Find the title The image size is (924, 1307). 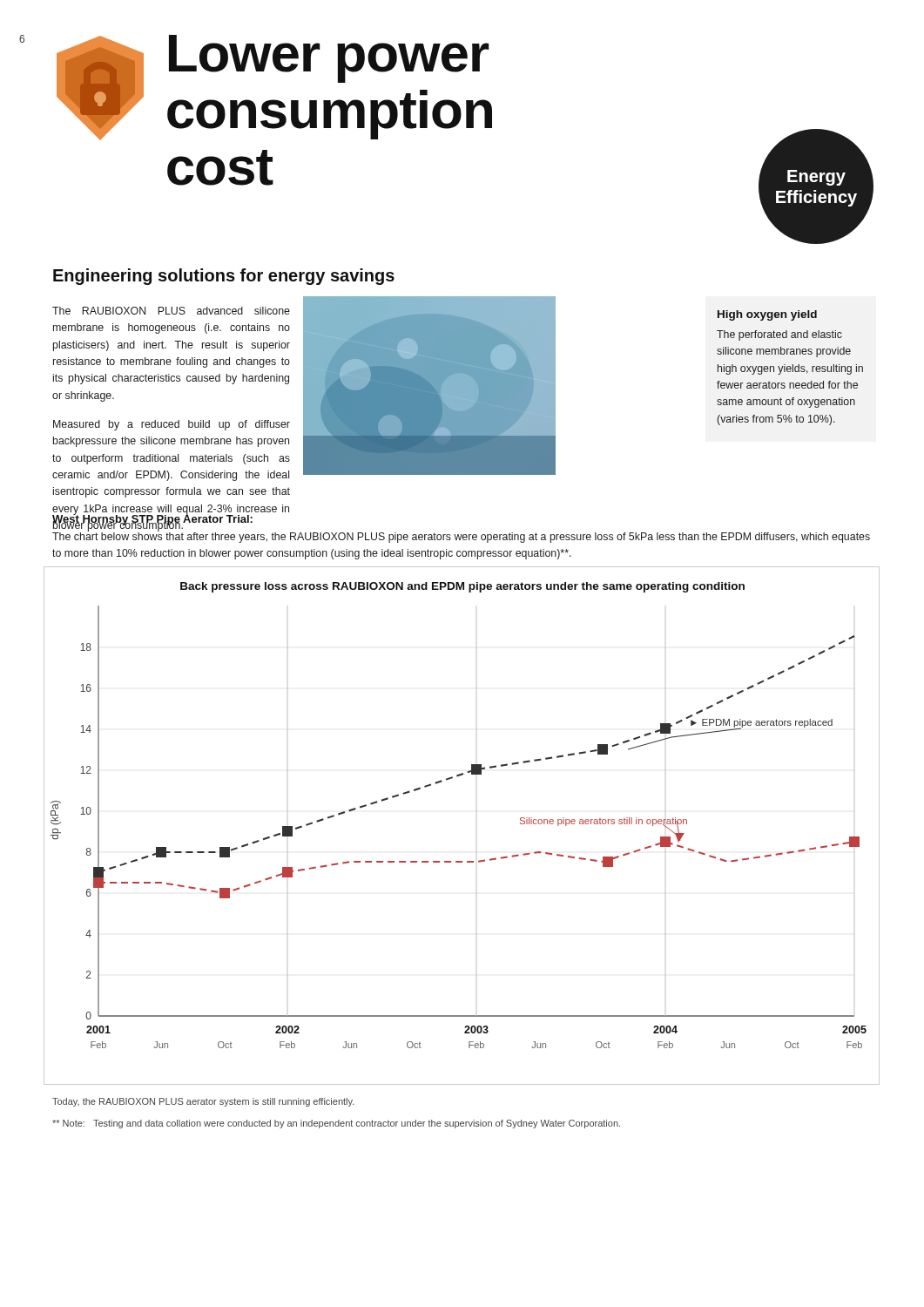273,110
